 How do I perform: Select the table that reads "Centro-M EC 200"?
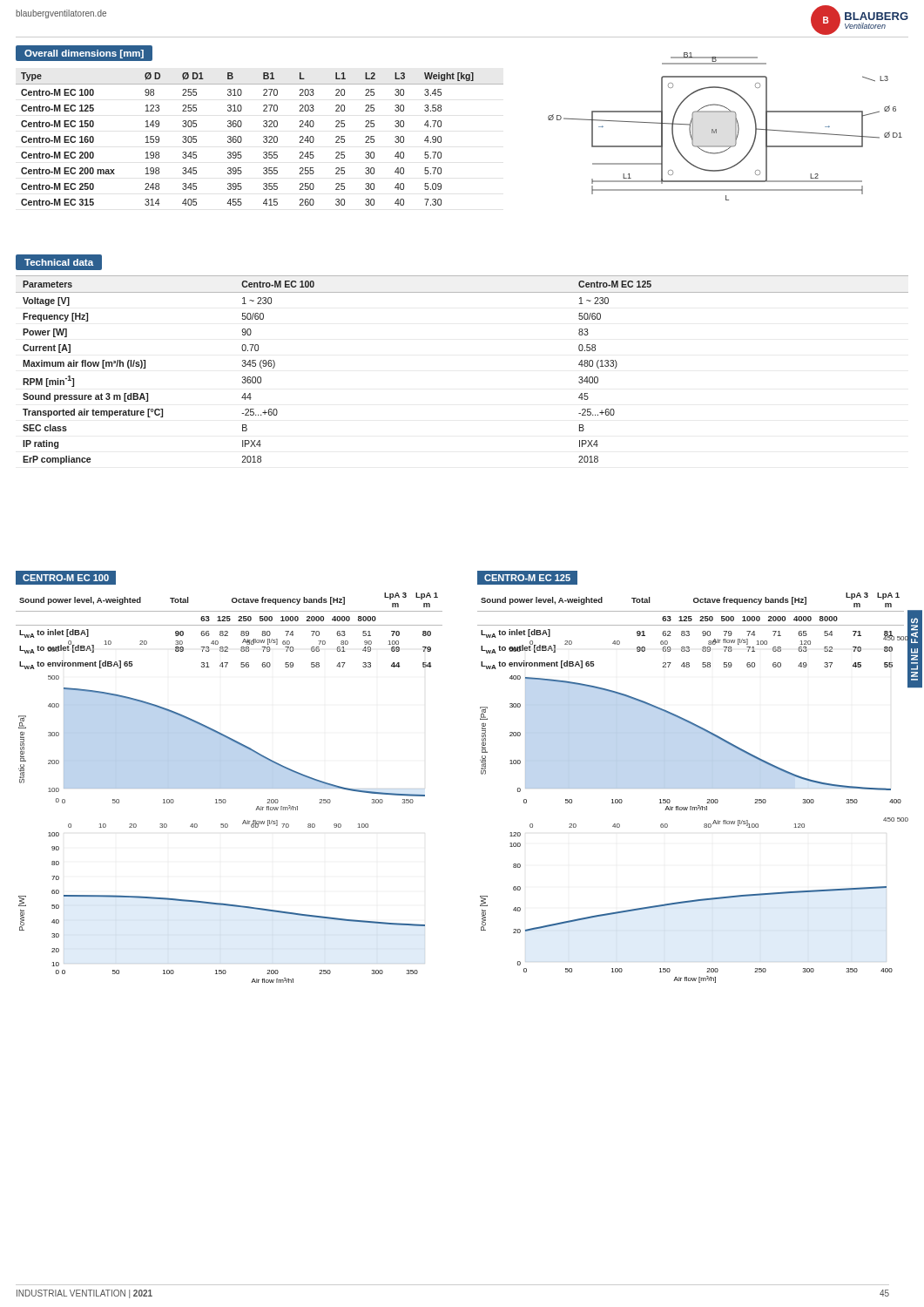260,139
